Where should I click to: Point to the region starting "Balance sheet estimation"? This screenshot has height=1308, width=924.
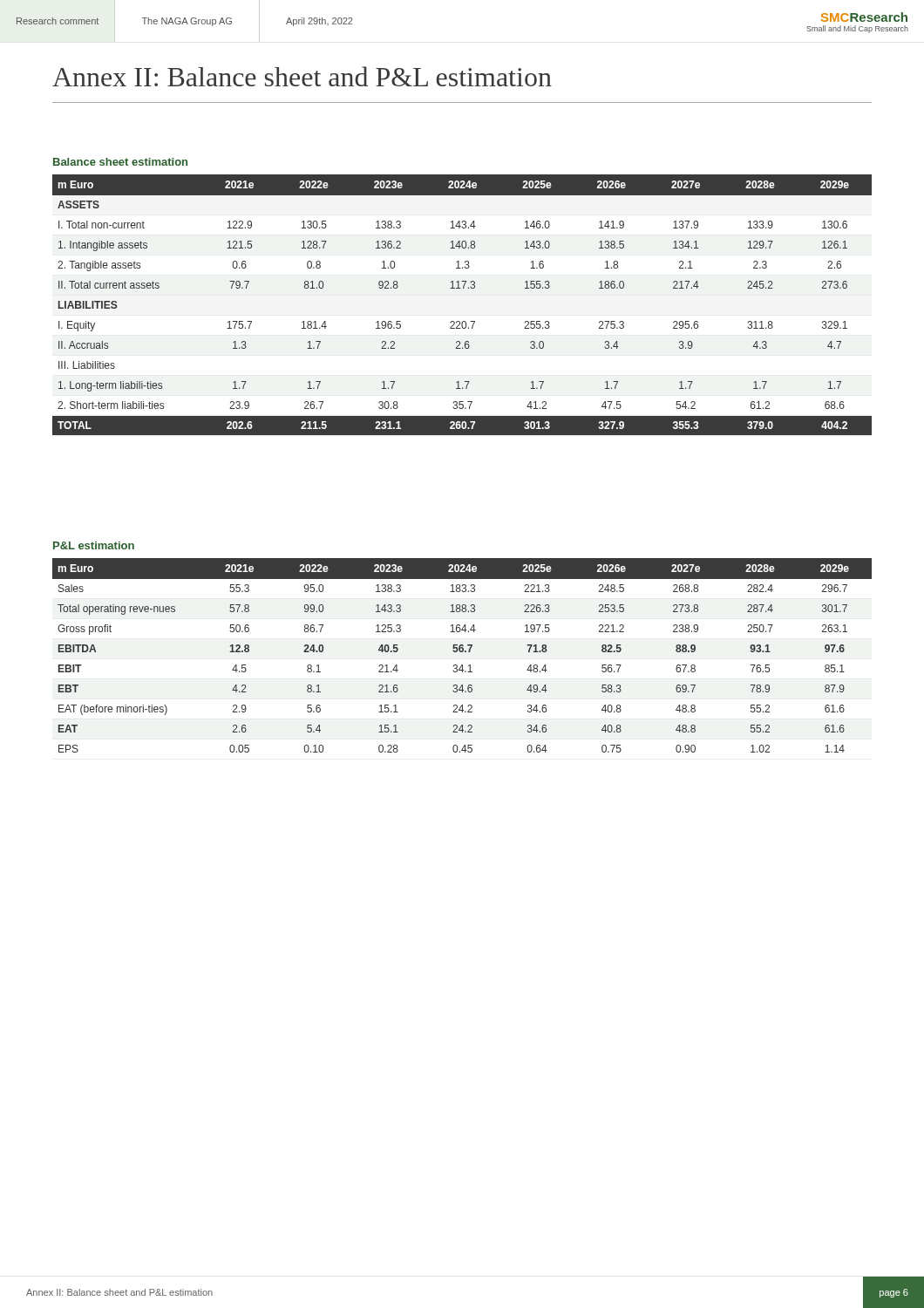point(120,162)
